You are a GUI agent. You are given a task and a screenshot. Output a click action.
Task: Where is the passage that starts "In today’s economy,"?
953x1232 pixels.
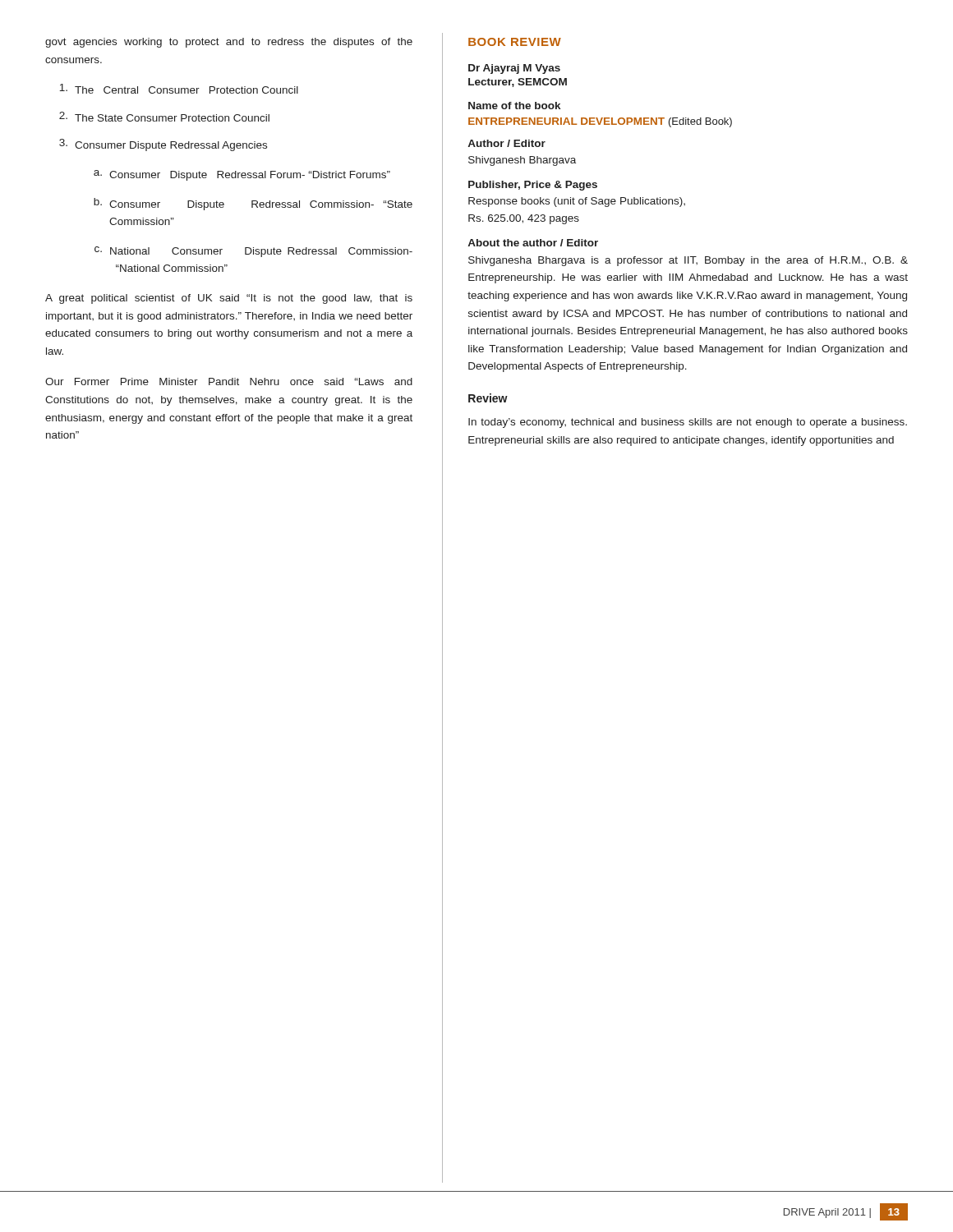(x=688, y=431)
